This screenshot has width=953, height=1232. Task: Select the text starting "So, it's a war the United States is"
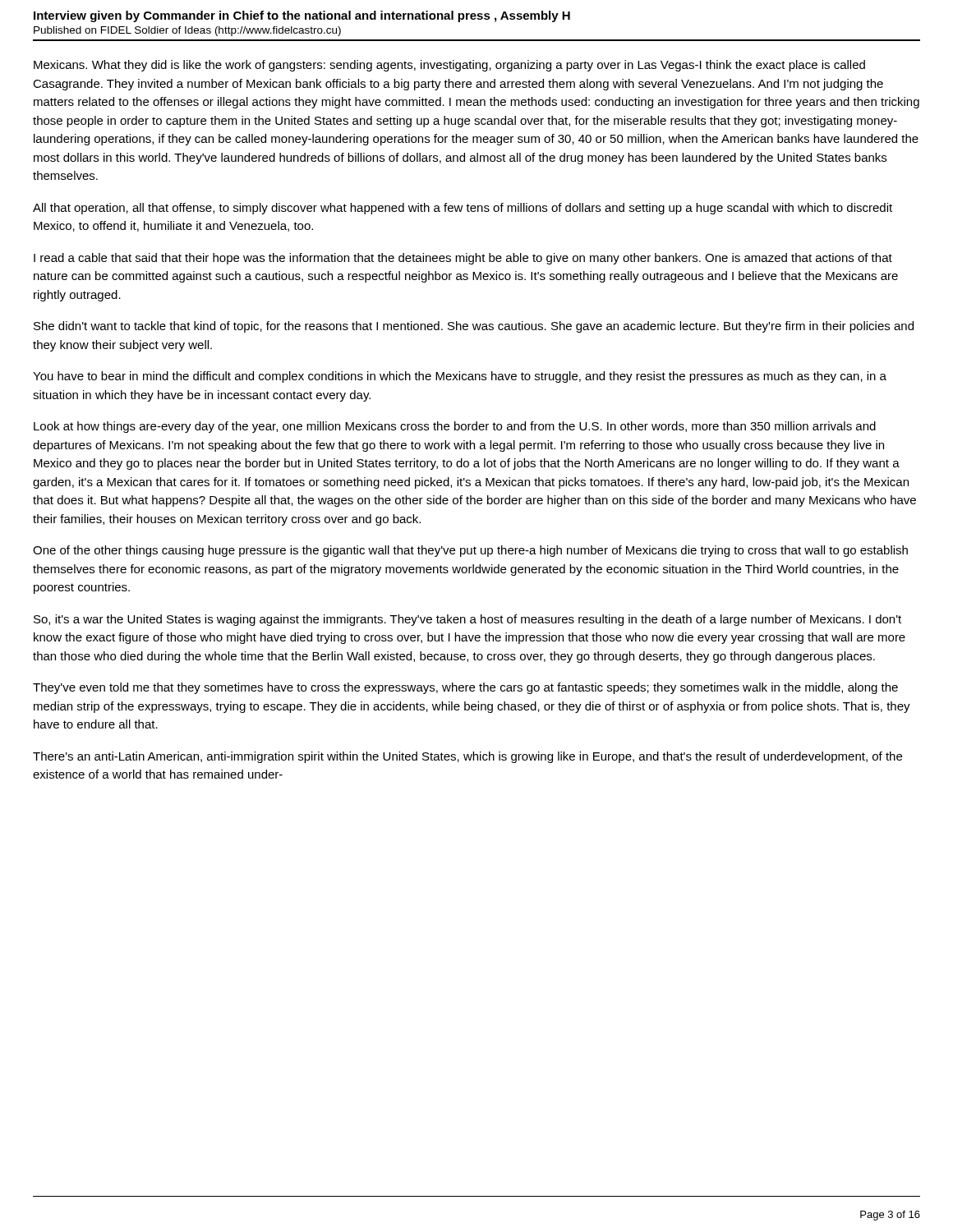469,637
